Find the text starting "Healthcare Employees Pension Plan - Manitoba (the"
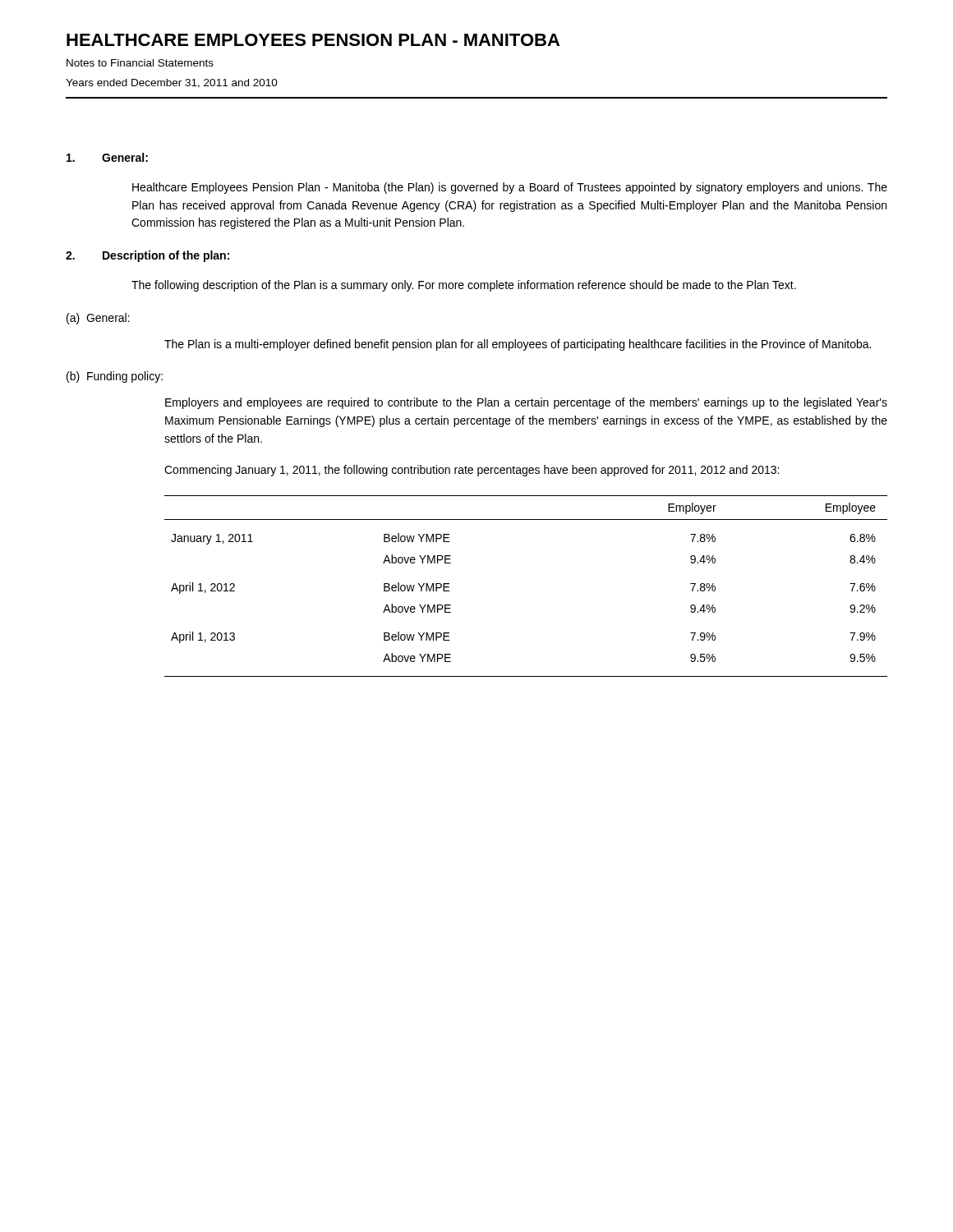 coord(509,205)
